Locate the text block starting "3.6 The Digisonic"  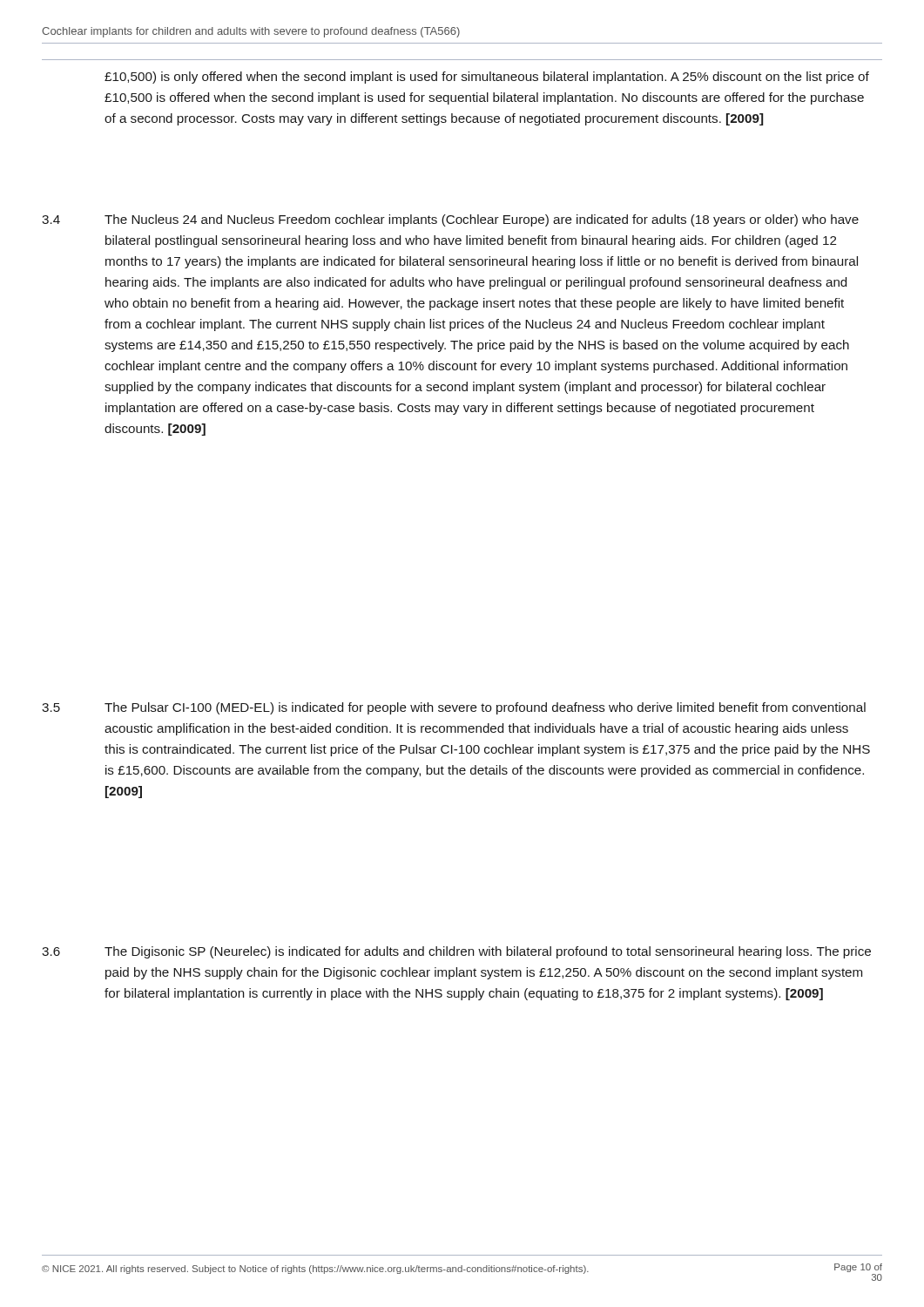[457, 972]
